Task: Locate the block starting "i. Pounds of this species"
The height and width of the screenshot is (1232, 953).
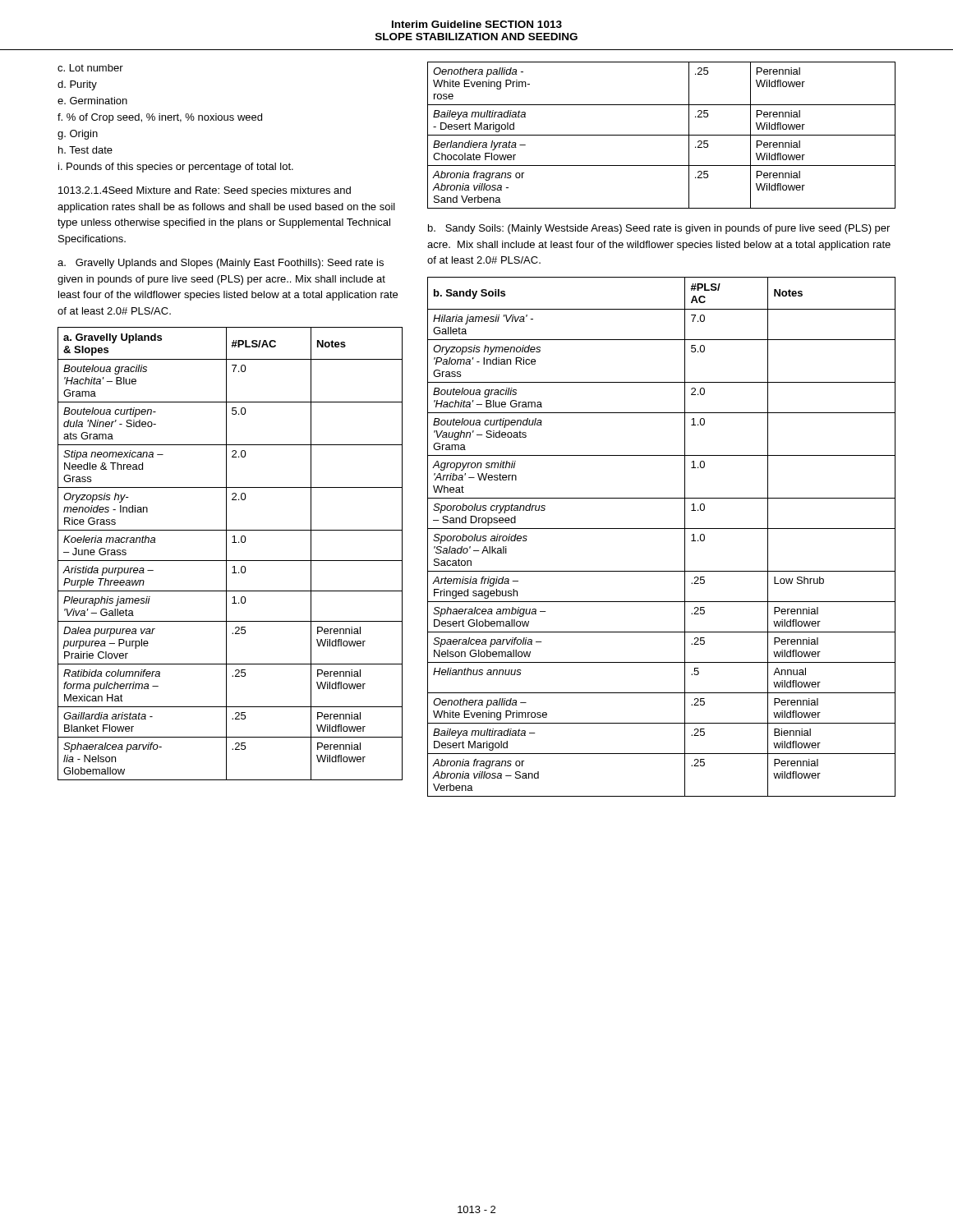Action: pyautogui.click(x=176, y=166)
